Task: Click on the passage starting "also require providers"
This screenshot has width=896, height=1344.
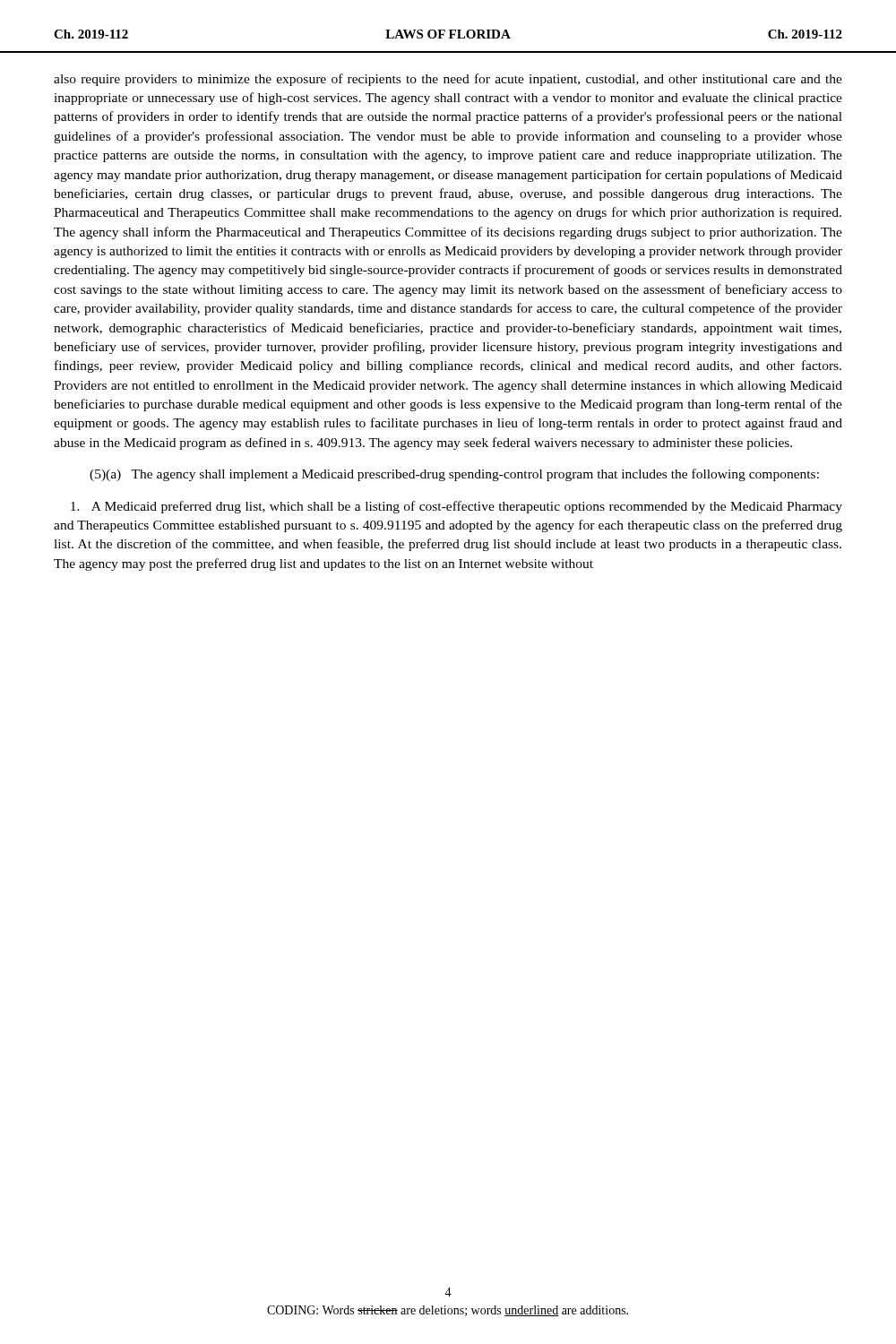Action: click(x=448, y=260)
